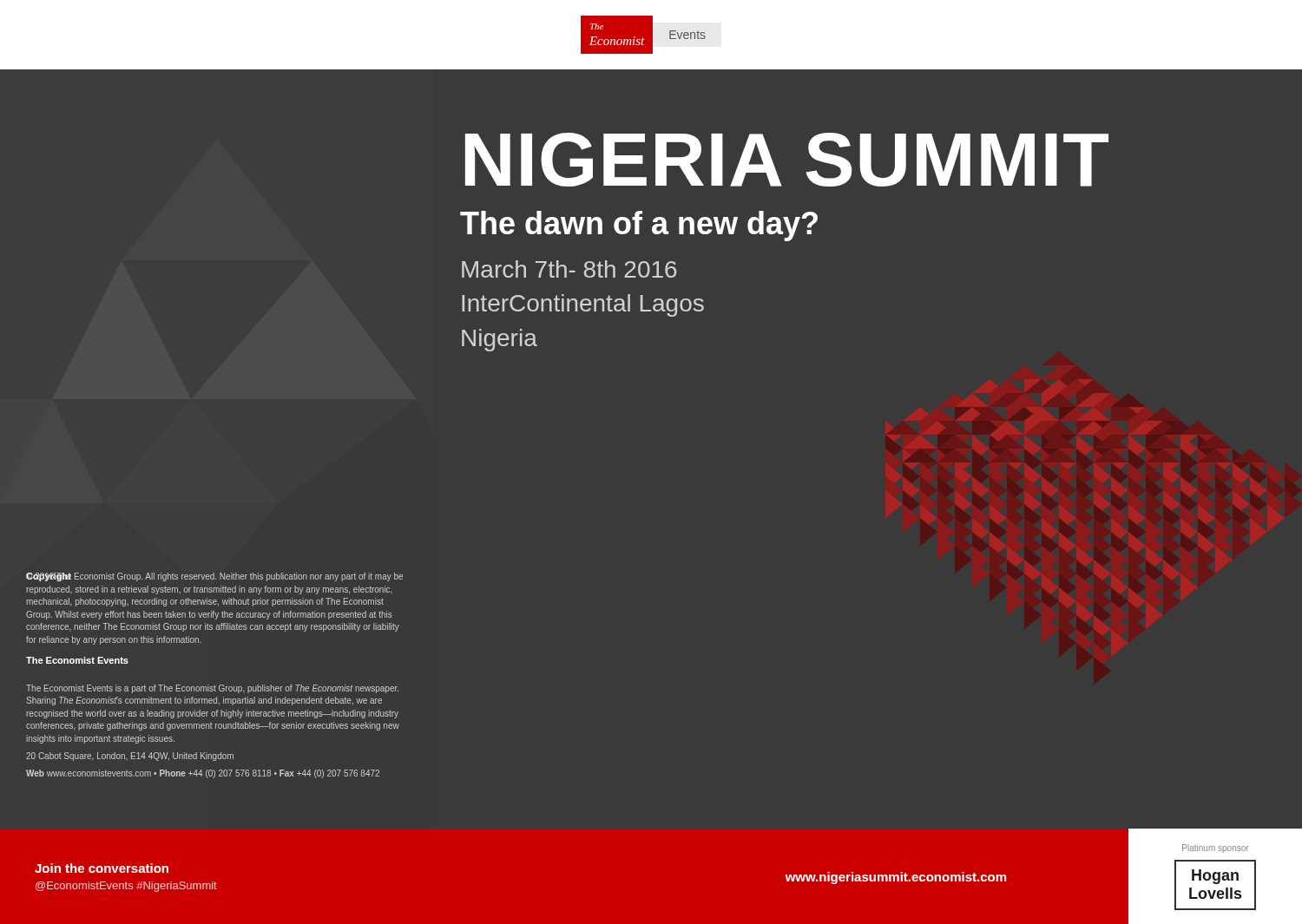Locate the block starting "Web www.economistevents.com • Phone +44 (0) 207 576"
1302x924 pixels.
(x=203, y=773)
